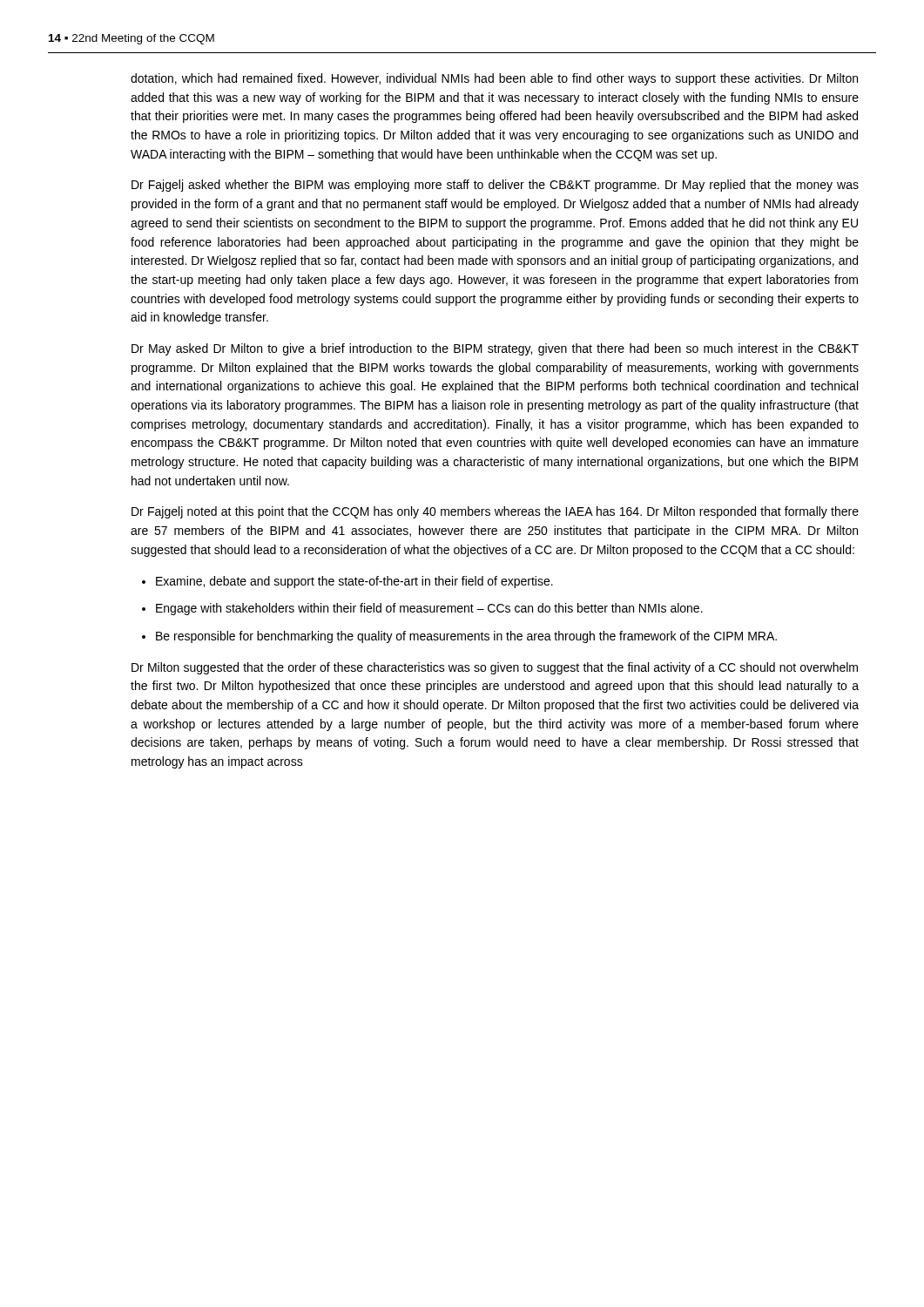Select the text block that says "dotation, which had remained fixed. However, individual NMIs"
Viewport: 924px width, 1307px height.
495,117
